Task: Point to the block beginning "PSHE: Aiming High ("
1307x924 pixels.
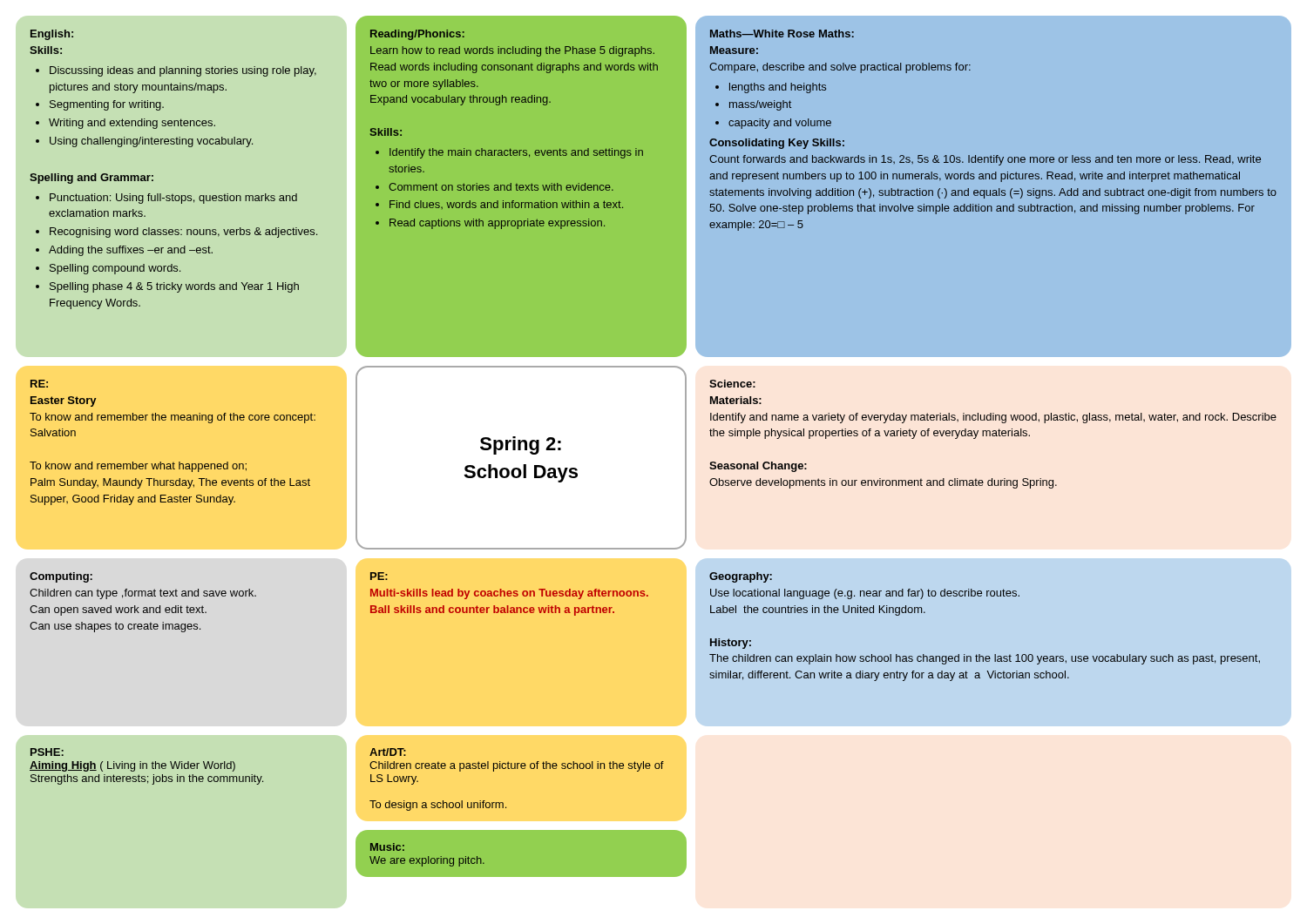Action: [147, 765]
